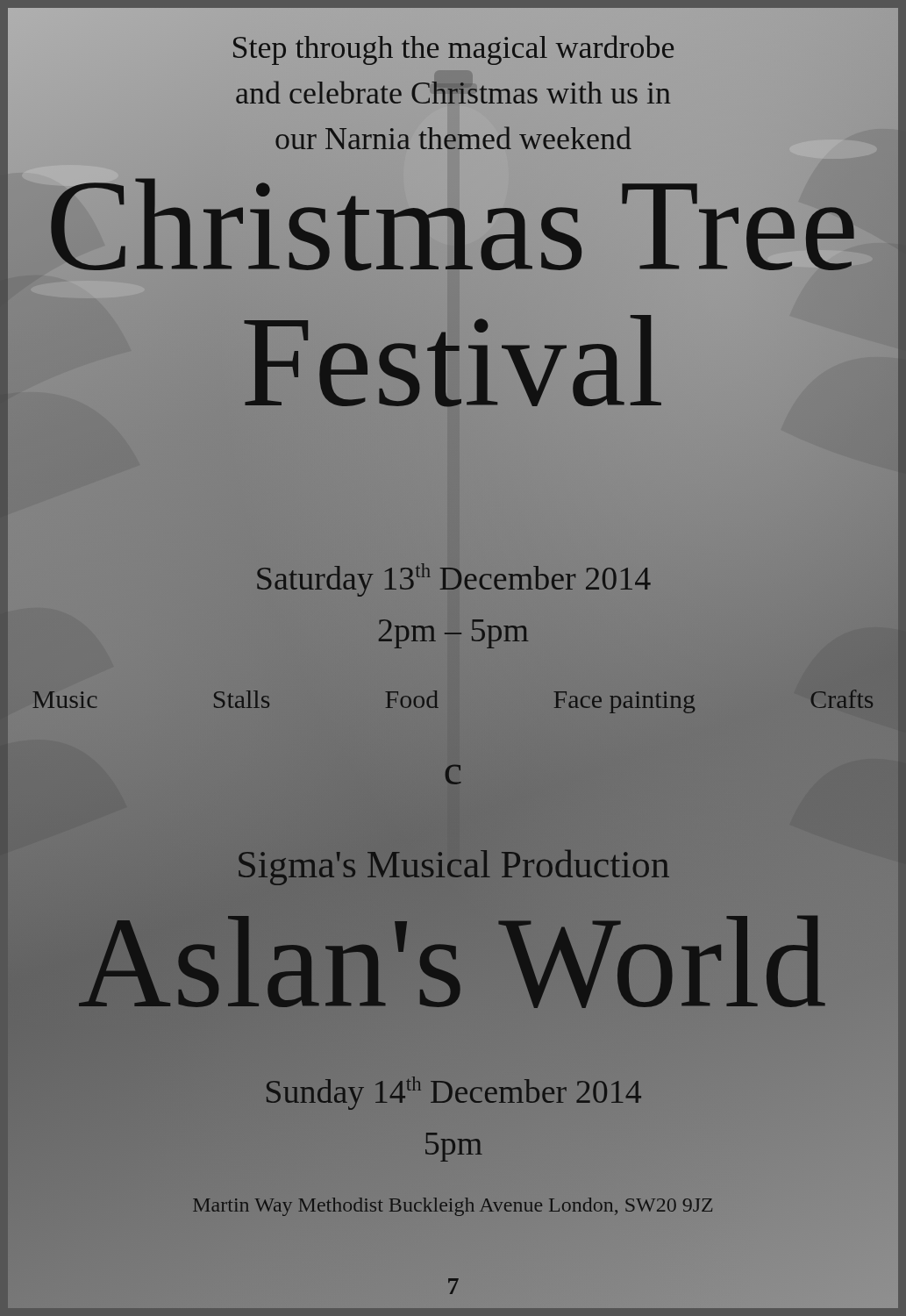The image size is (906, 1316).
Task: Find the text with the text "Sigma's Musical Production"
Action: tap(453, 865)
